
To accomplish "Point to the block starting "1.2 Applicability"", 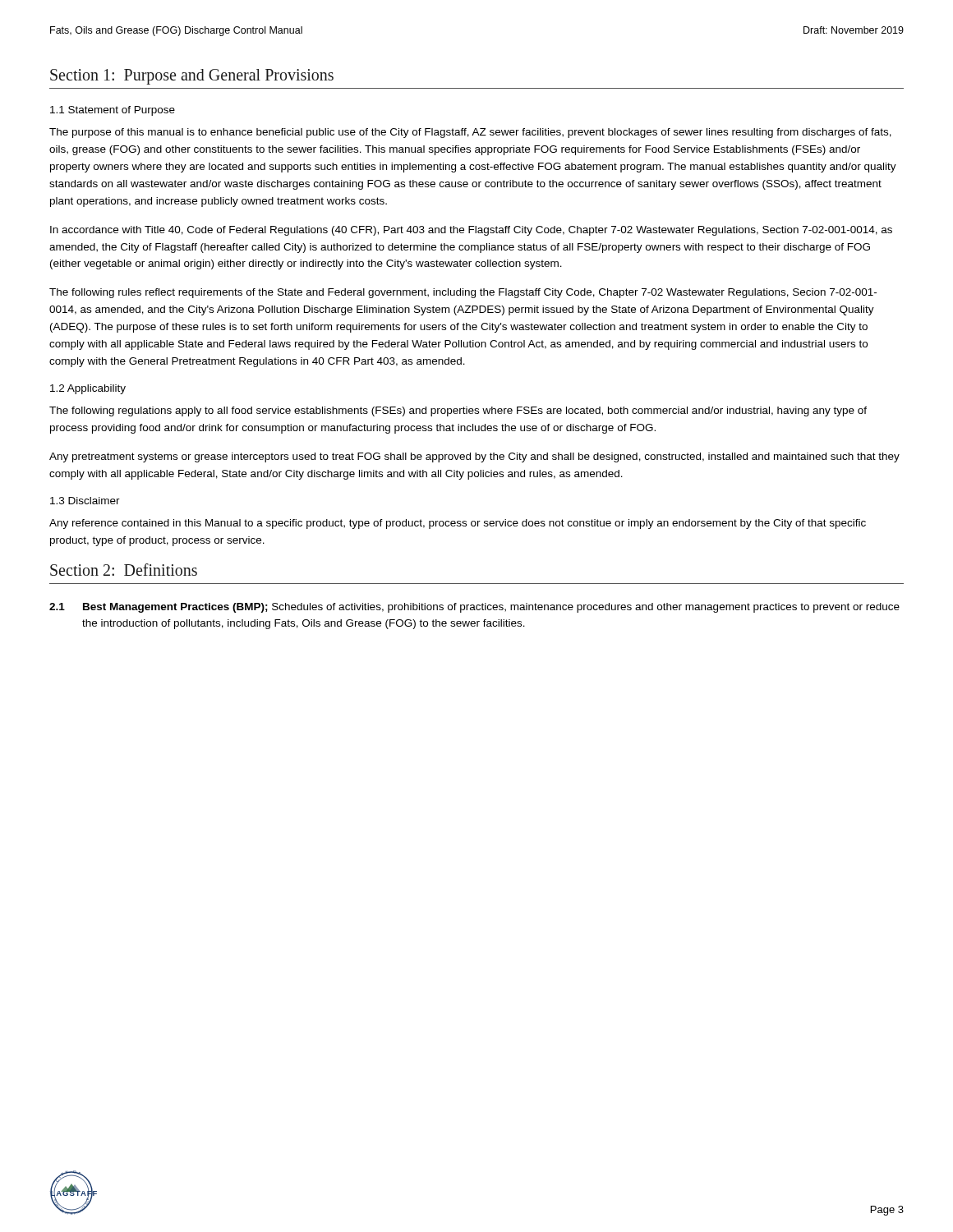I will (x=88, y=389).
